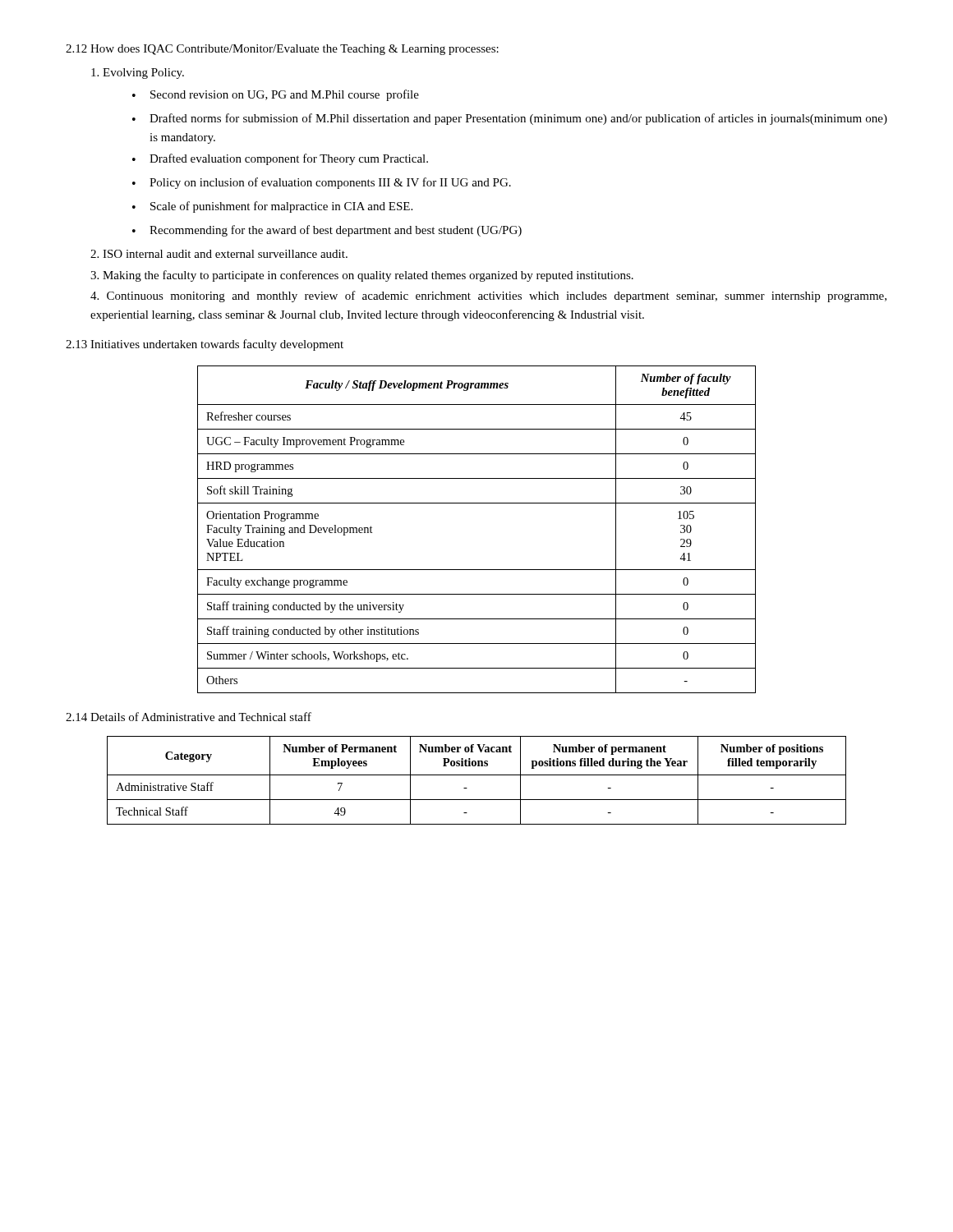953x1232 pixels.
Task: Where is the passage that starts "12 How does IQAC Contribute/Monitor/Evaluate the"?
Action: coord(283,48)
